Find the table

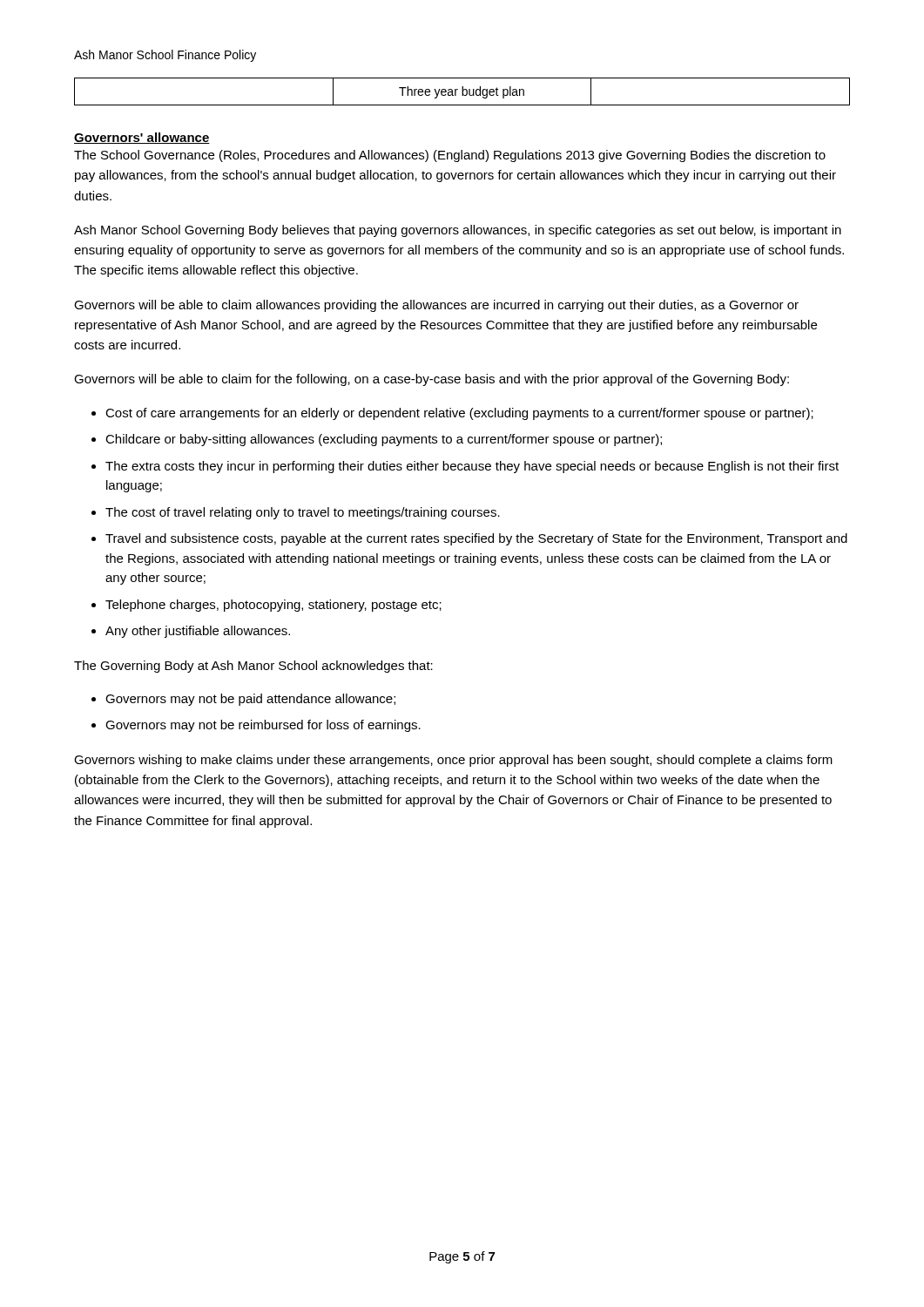point(462,91)
